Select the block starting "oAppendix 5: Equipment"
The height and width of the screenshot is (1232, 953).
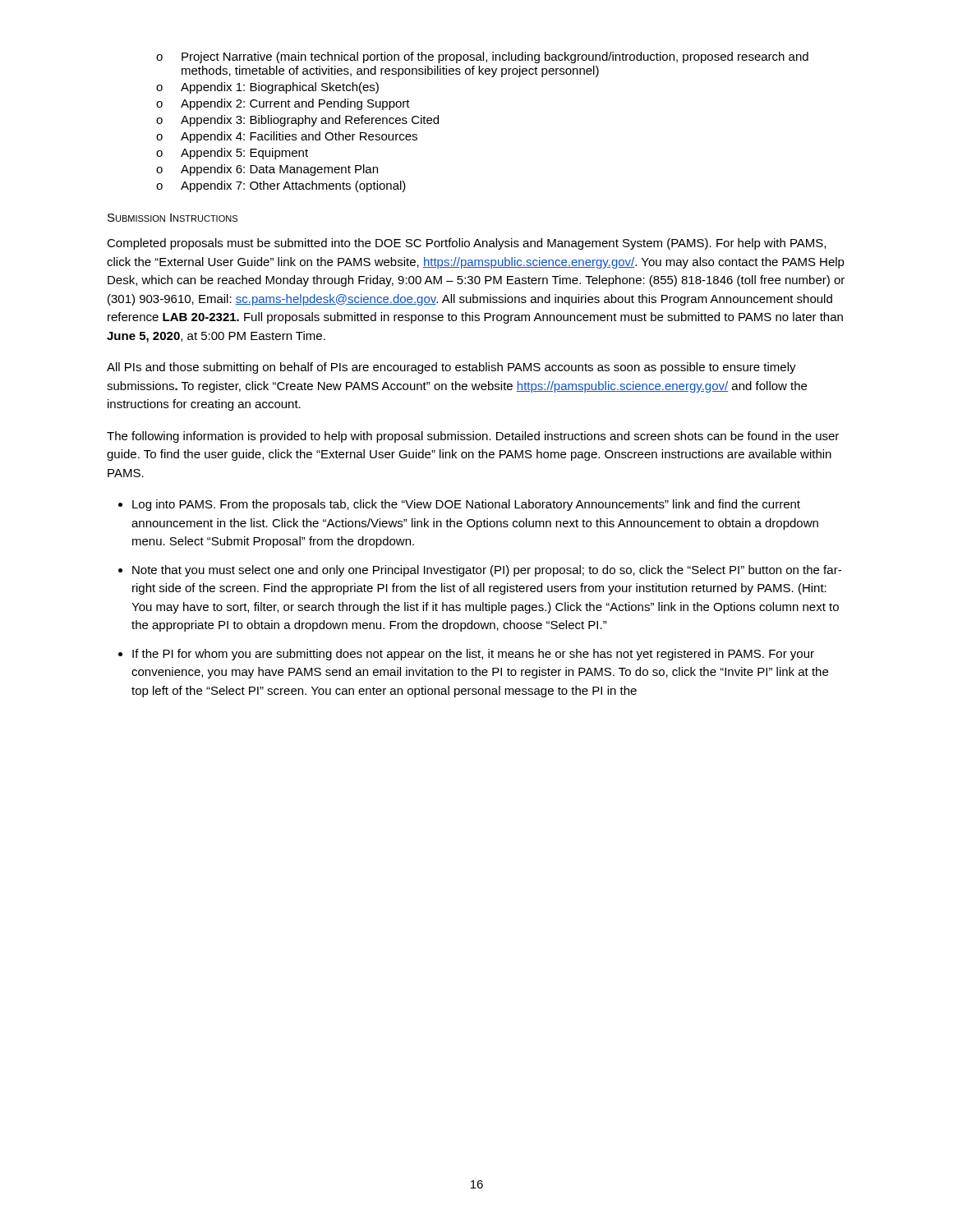pyautogui.click(x=232, y=154)
